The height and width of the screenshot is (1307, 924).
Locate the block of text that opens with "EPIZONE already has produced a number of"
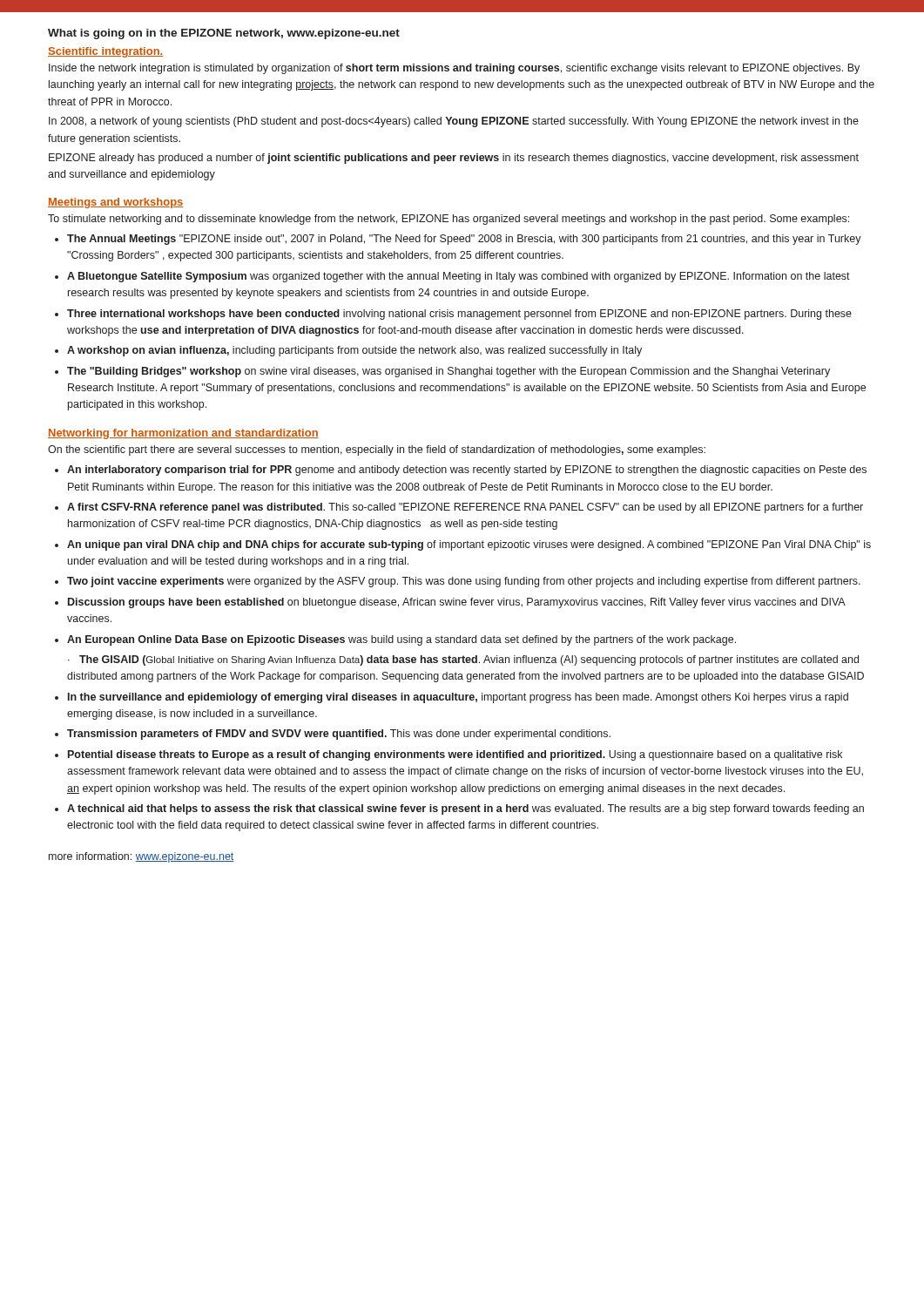tap(453, 166)
